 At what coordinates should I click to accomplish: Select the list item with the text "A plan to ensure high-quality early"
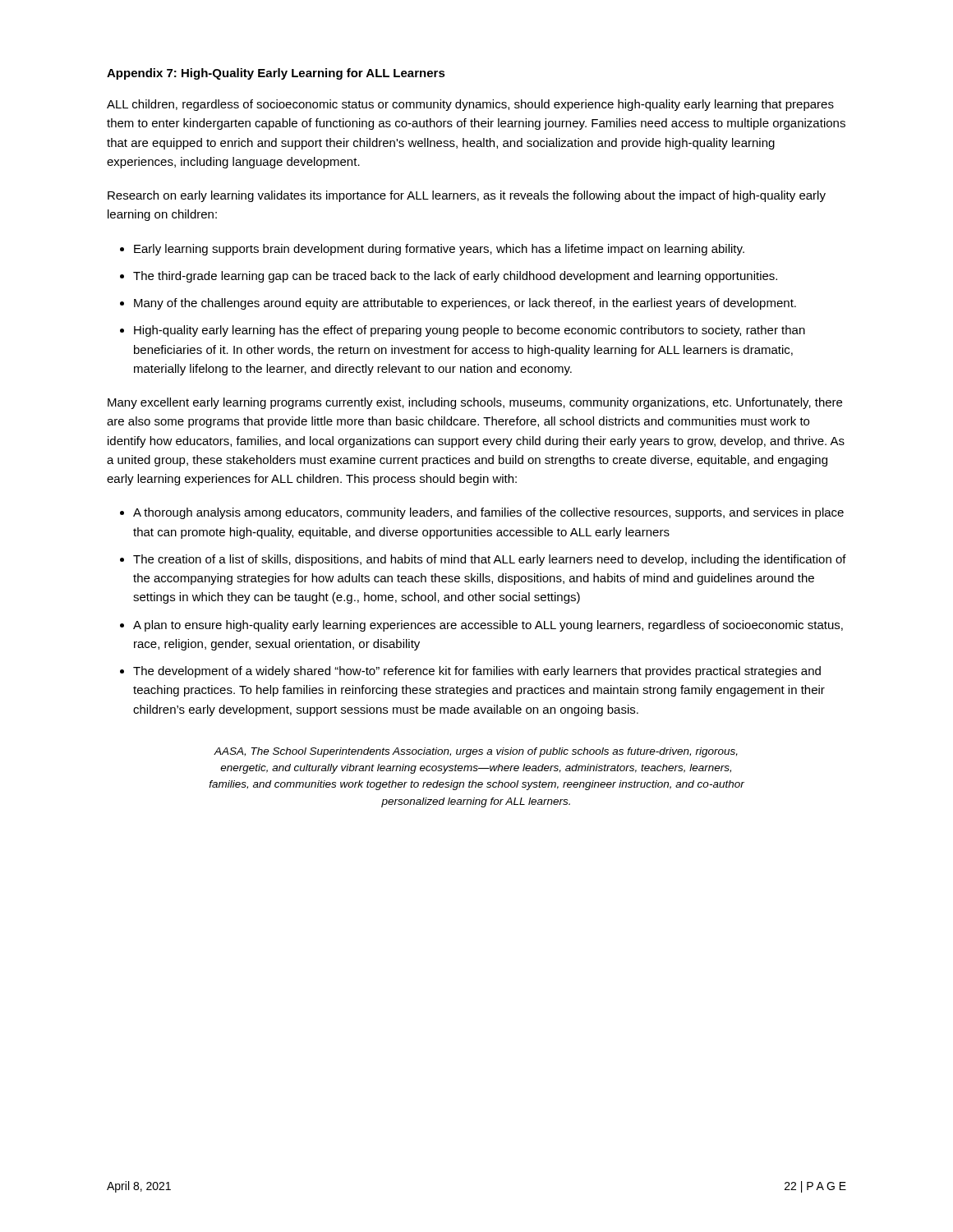coord(488,634)
